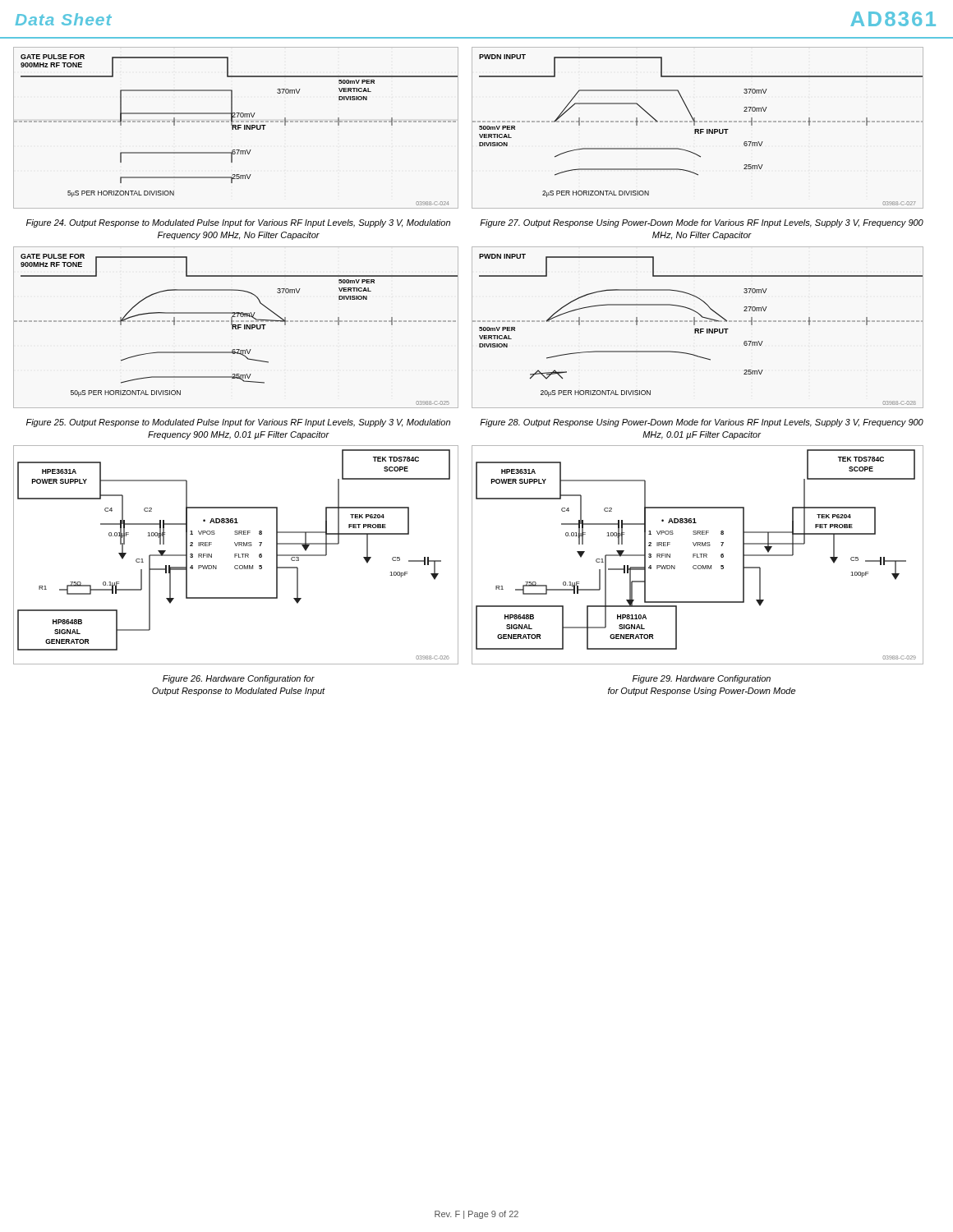Locate the caption that opens with "Figure 26. Hardware Configuration forOutput Response to Modulated"
Image resolution: width=953 pixels, height=1232 pixels.
[x=238, y=685]
